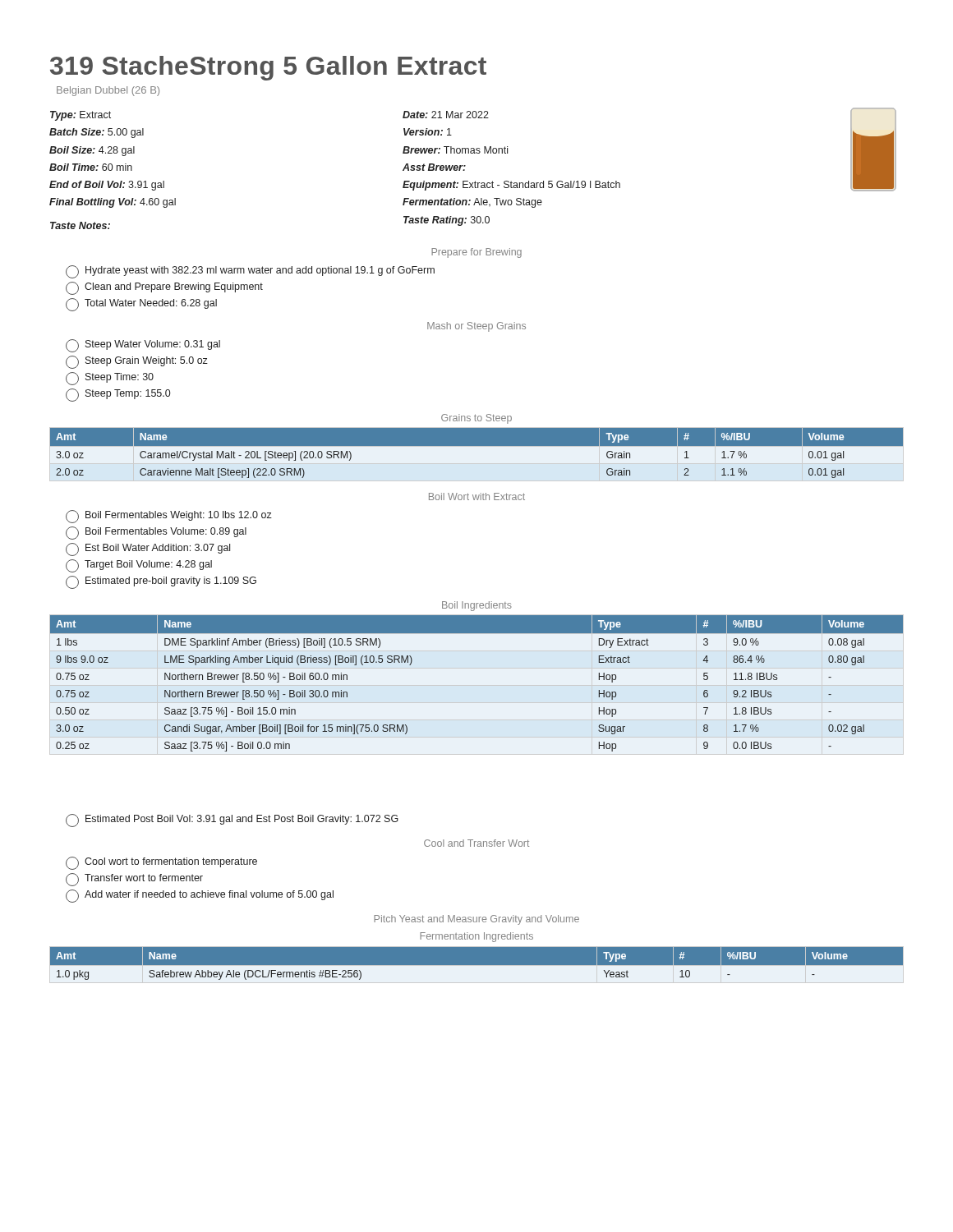Image resolution: width=953 pixels, height=1232 pixels.
Task: Find the region starting "Cool wort to"
Action: (162, 863)
